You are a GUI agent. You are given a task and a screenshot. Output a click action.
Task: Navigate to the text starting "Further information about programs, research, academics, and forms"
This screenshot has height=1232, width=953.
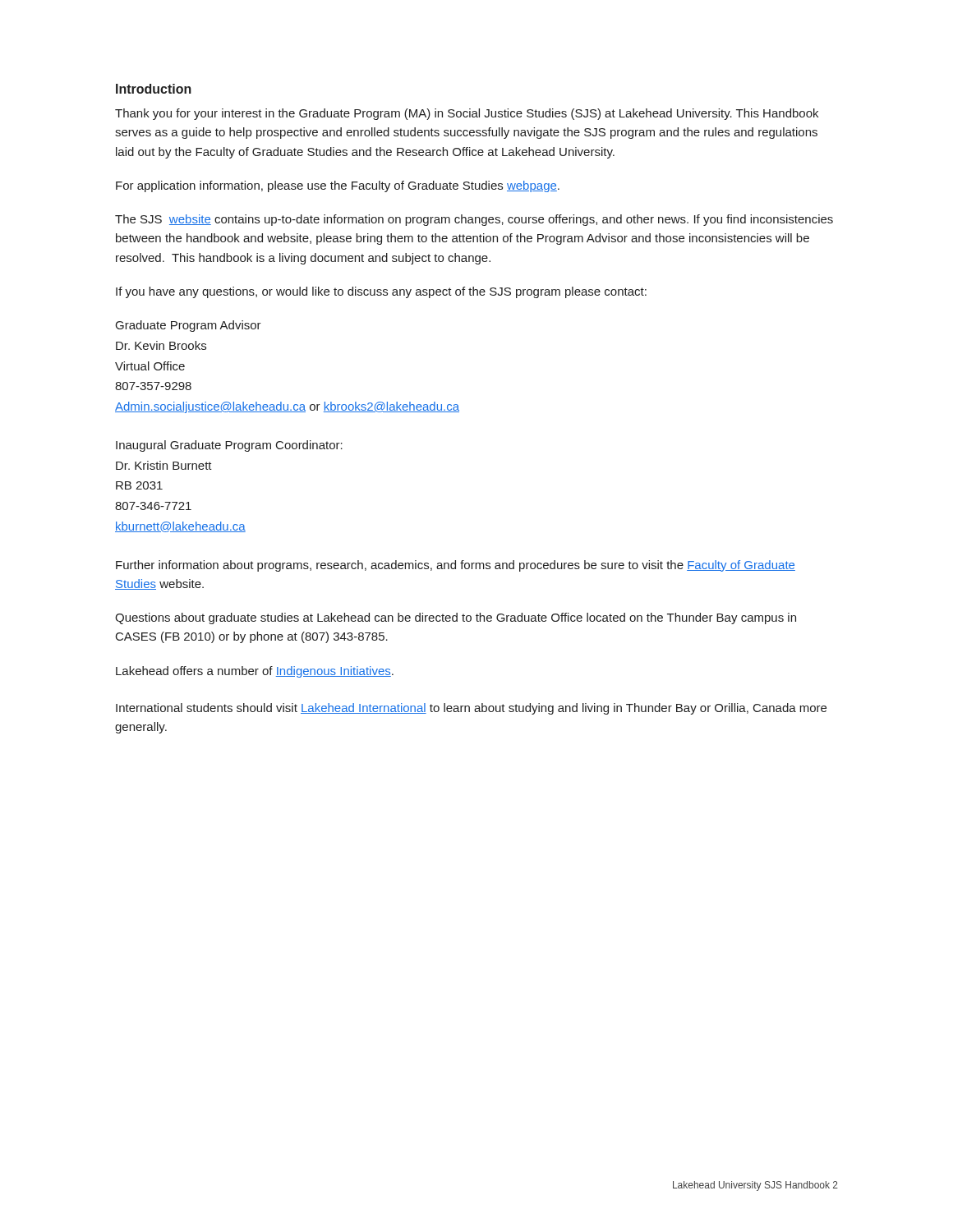point(455,574)
